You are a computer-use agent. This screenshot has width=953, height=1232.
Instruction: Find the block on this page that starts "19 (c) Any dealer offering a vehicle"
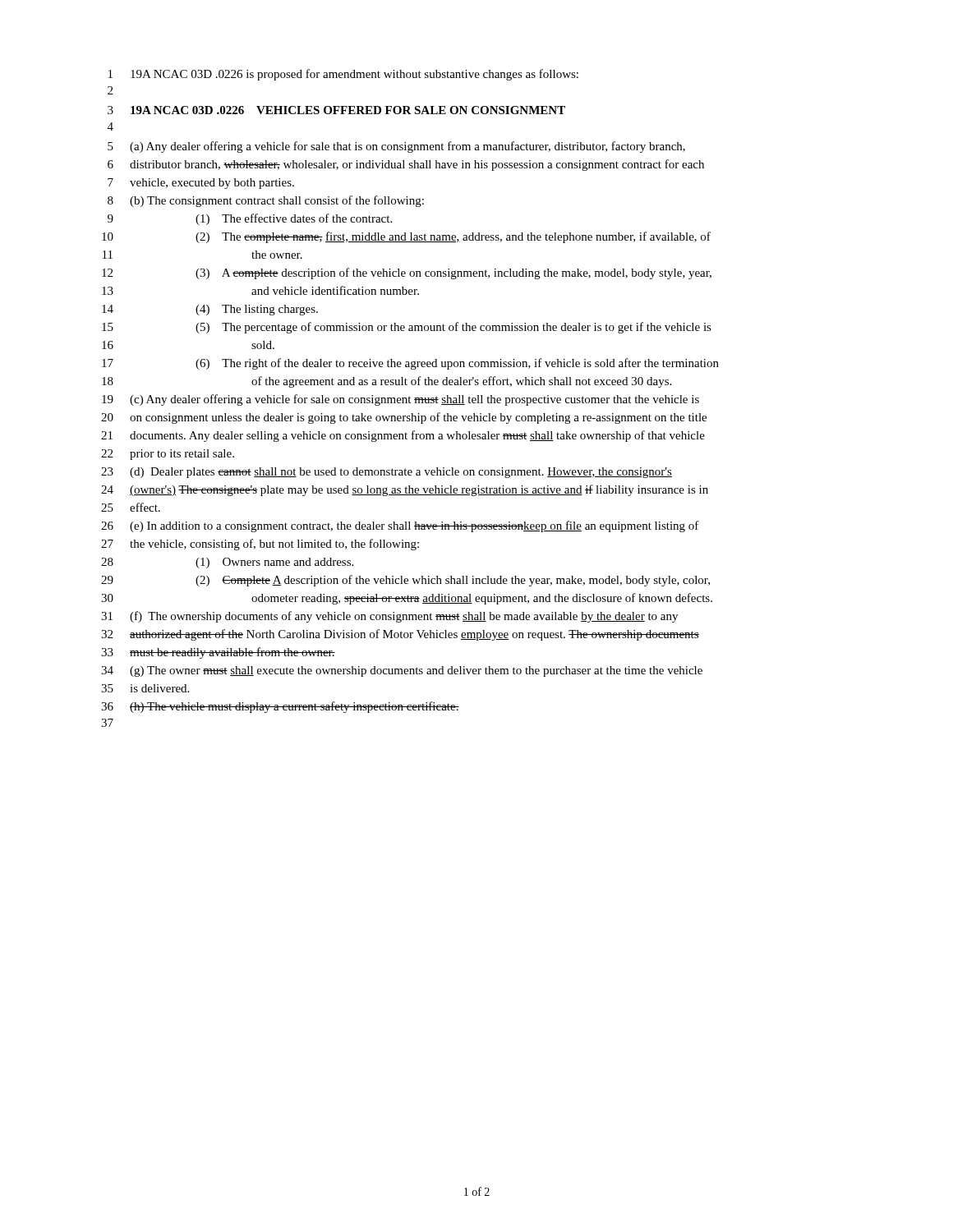(x=476, y=400)
